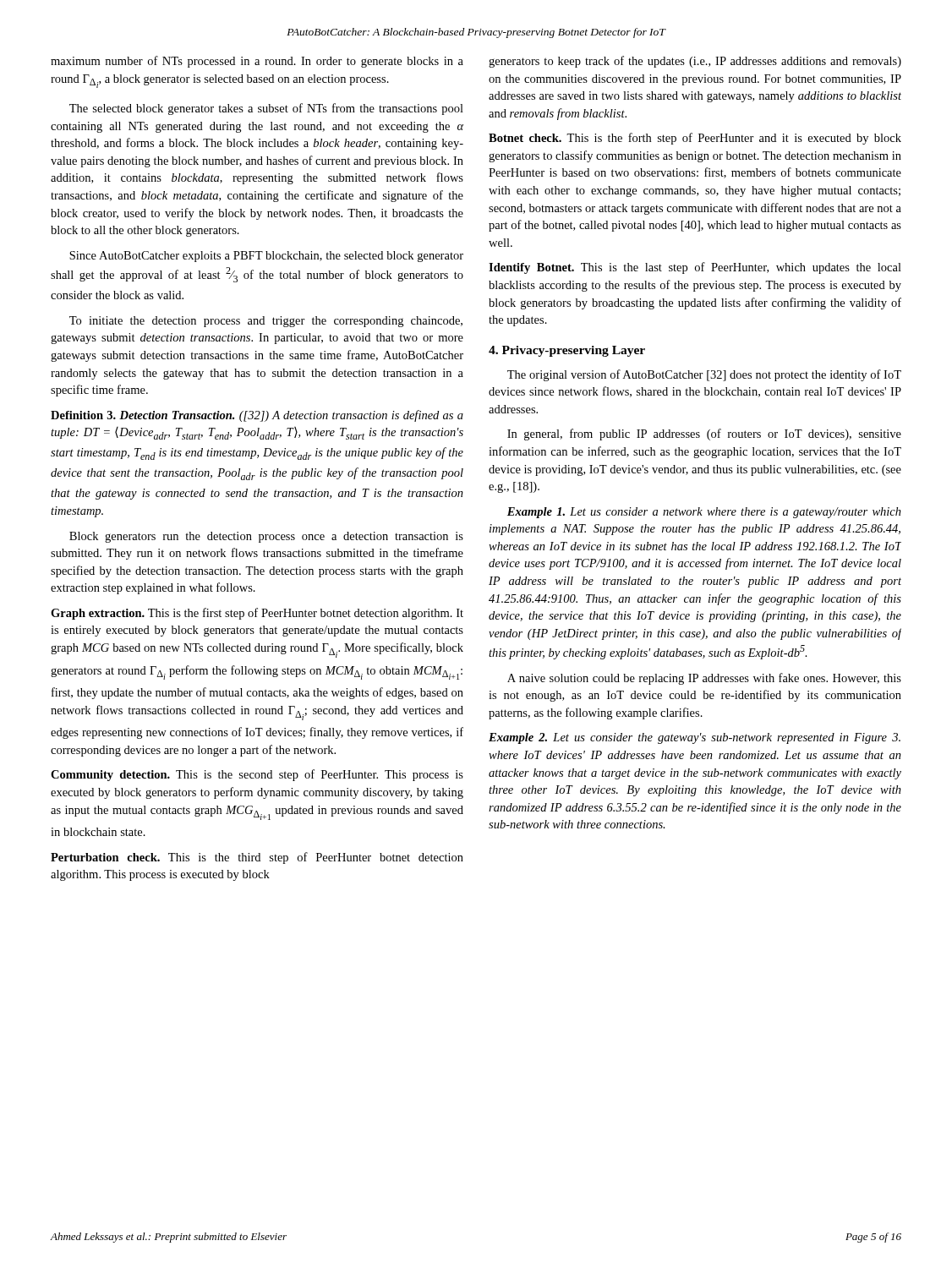Click on the text block containing "The selected block generator takes a subset of"
The height and width of the screenshot is (1268, 952).
tap(257, 169)
